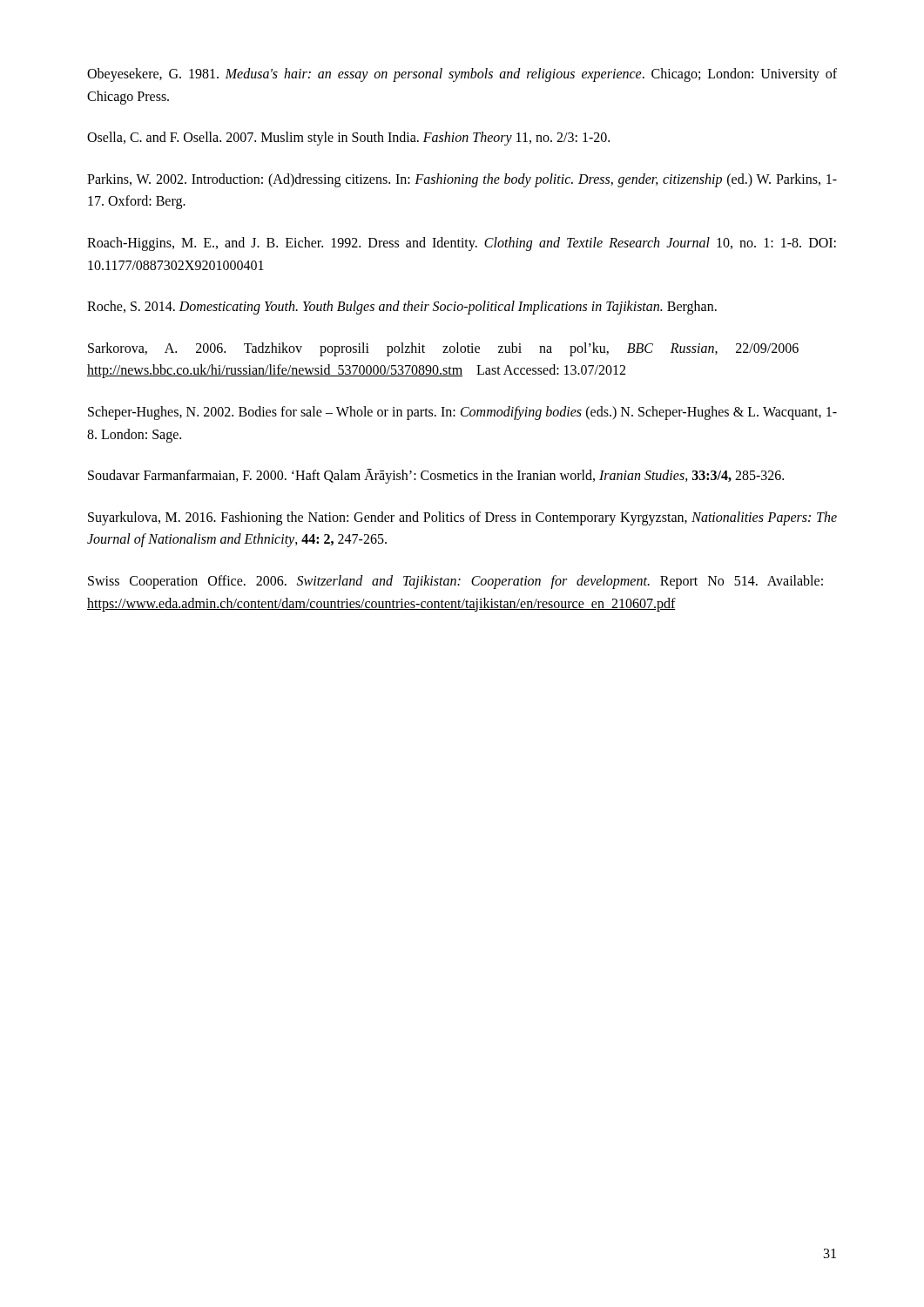
Task: Locate the element starting "Osella, C. and F."
Action: click(349, 137)
